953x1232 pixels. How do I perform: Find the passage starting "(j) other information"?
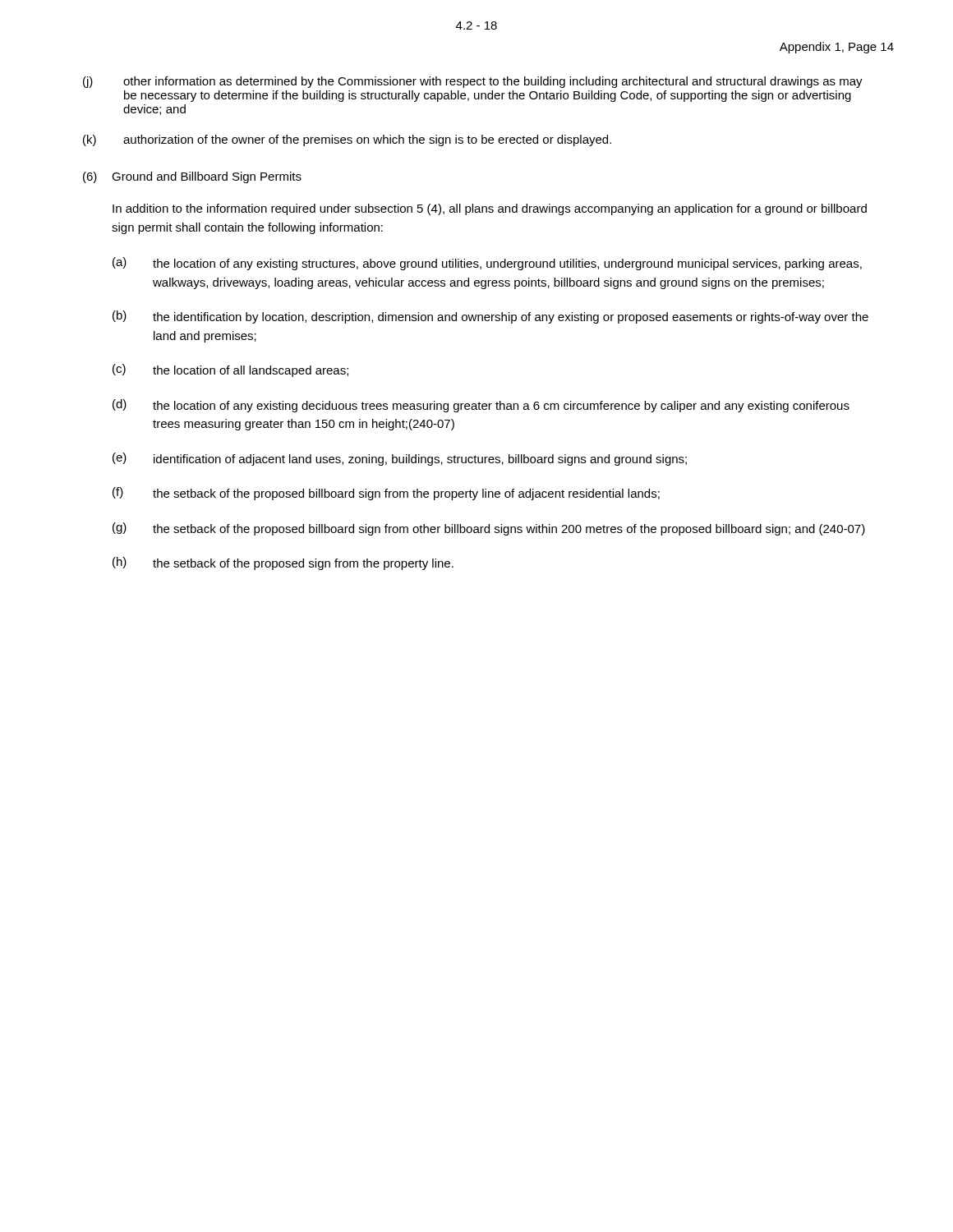click(x=476, y=95)
